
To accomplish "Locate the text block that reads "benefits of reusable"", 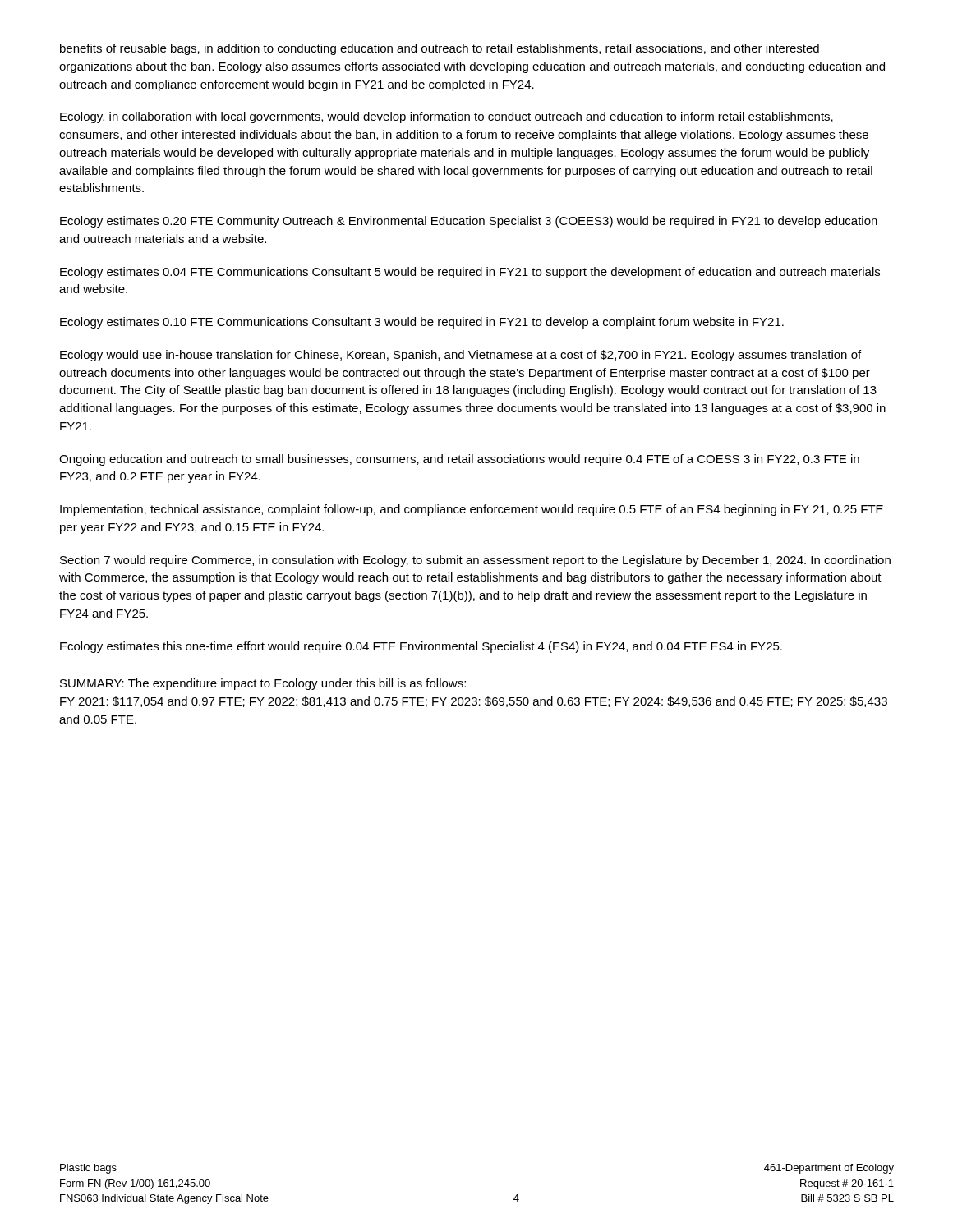I will pyautogui.click(x=472, y=66).
